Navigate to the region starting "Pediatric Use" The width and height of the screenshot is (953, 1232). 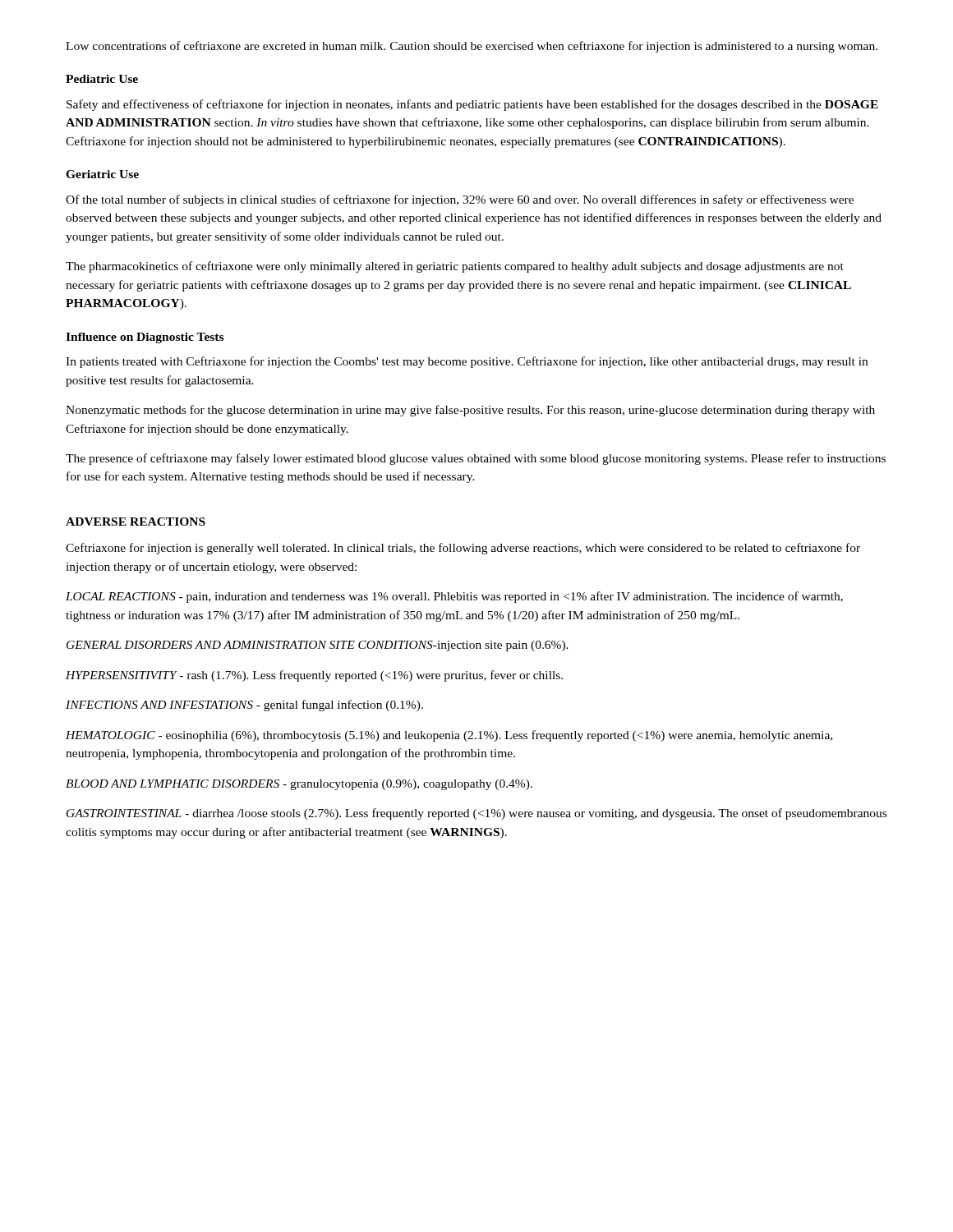(x=102, y=79)
